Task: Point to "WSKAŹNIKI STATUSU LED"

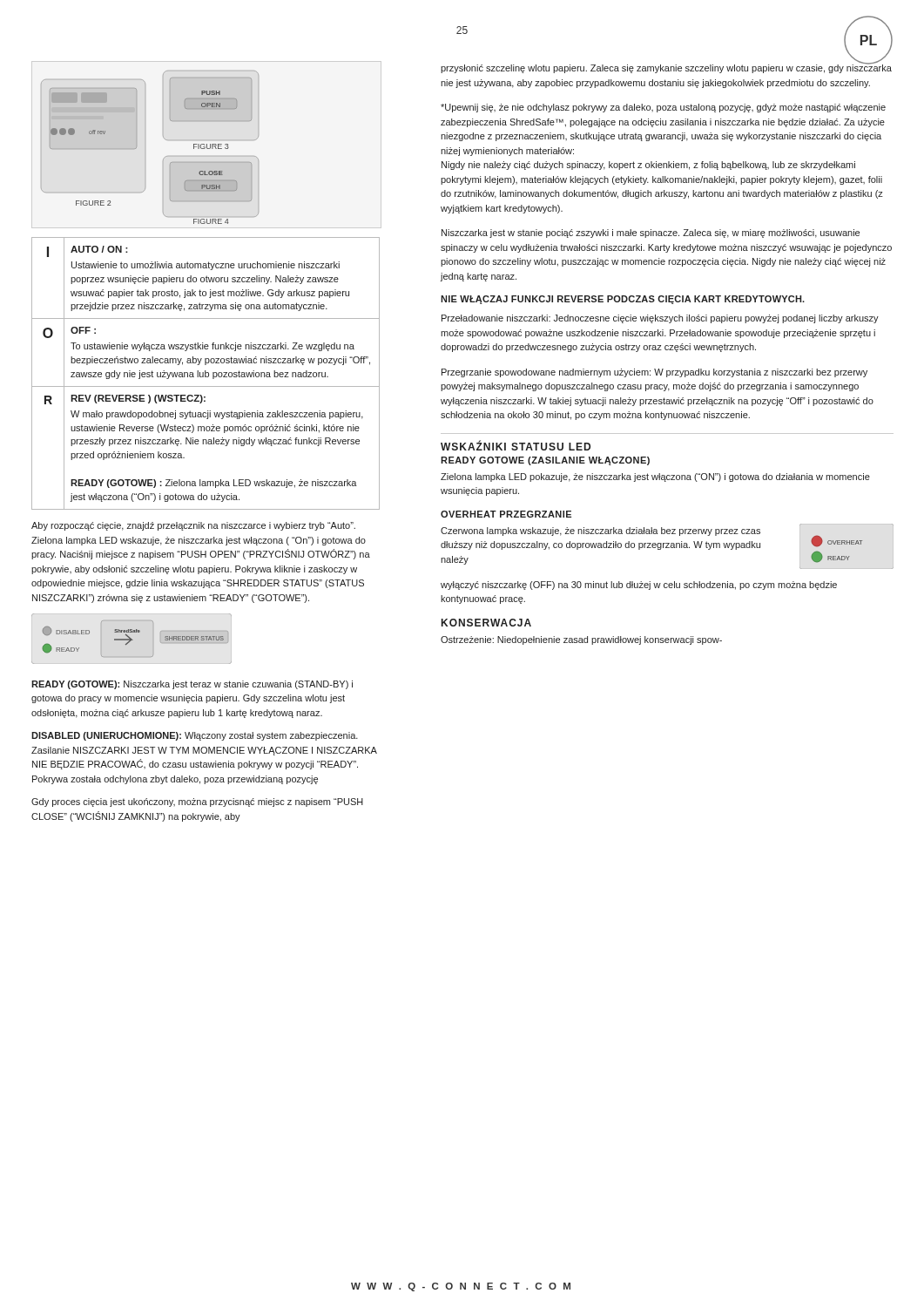Action: (x=516, y=447)
